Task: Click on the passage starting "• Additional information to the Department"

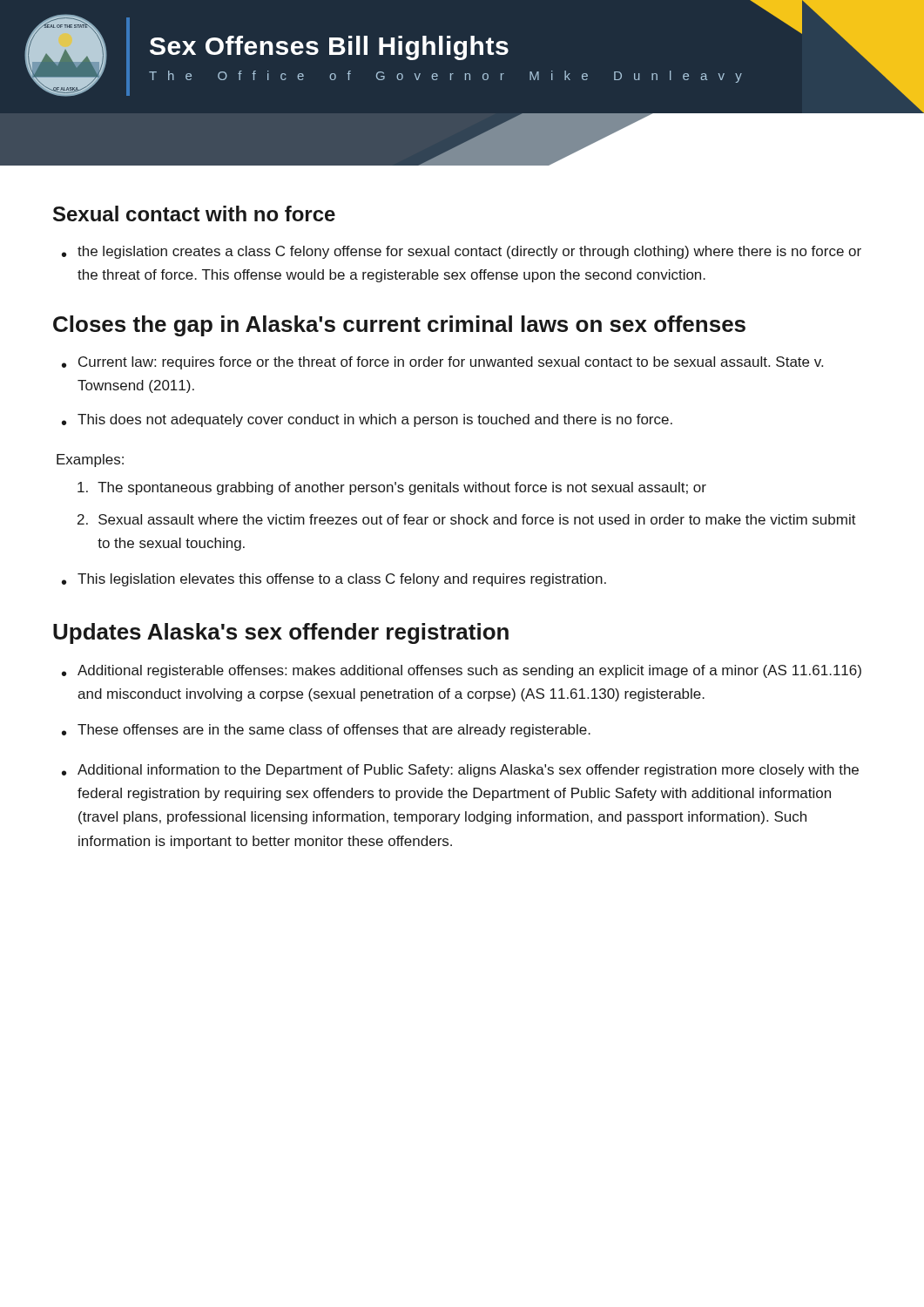Action: click(x=466, y=805)
